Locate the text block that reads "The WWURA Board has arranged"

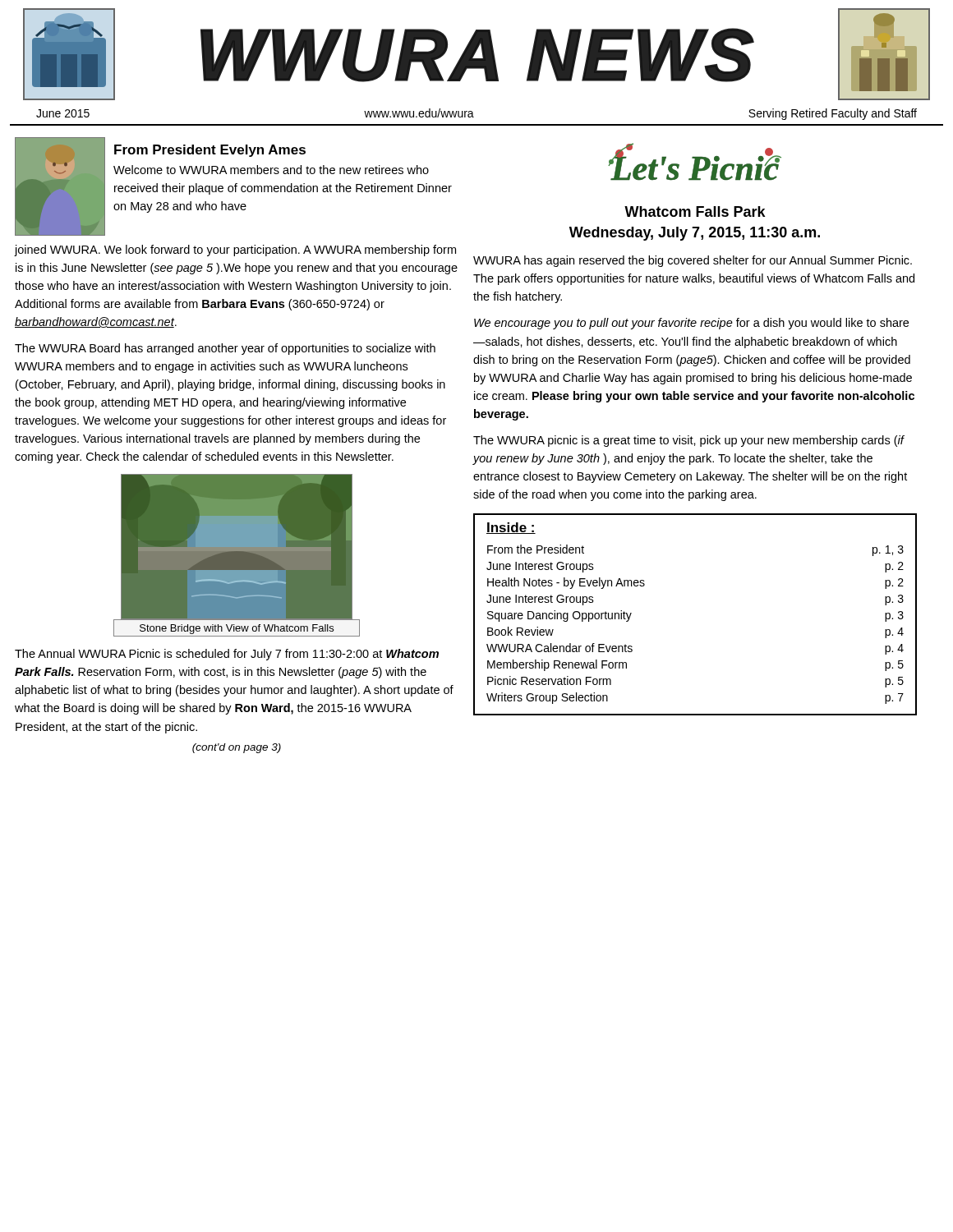tap(231, 403)
